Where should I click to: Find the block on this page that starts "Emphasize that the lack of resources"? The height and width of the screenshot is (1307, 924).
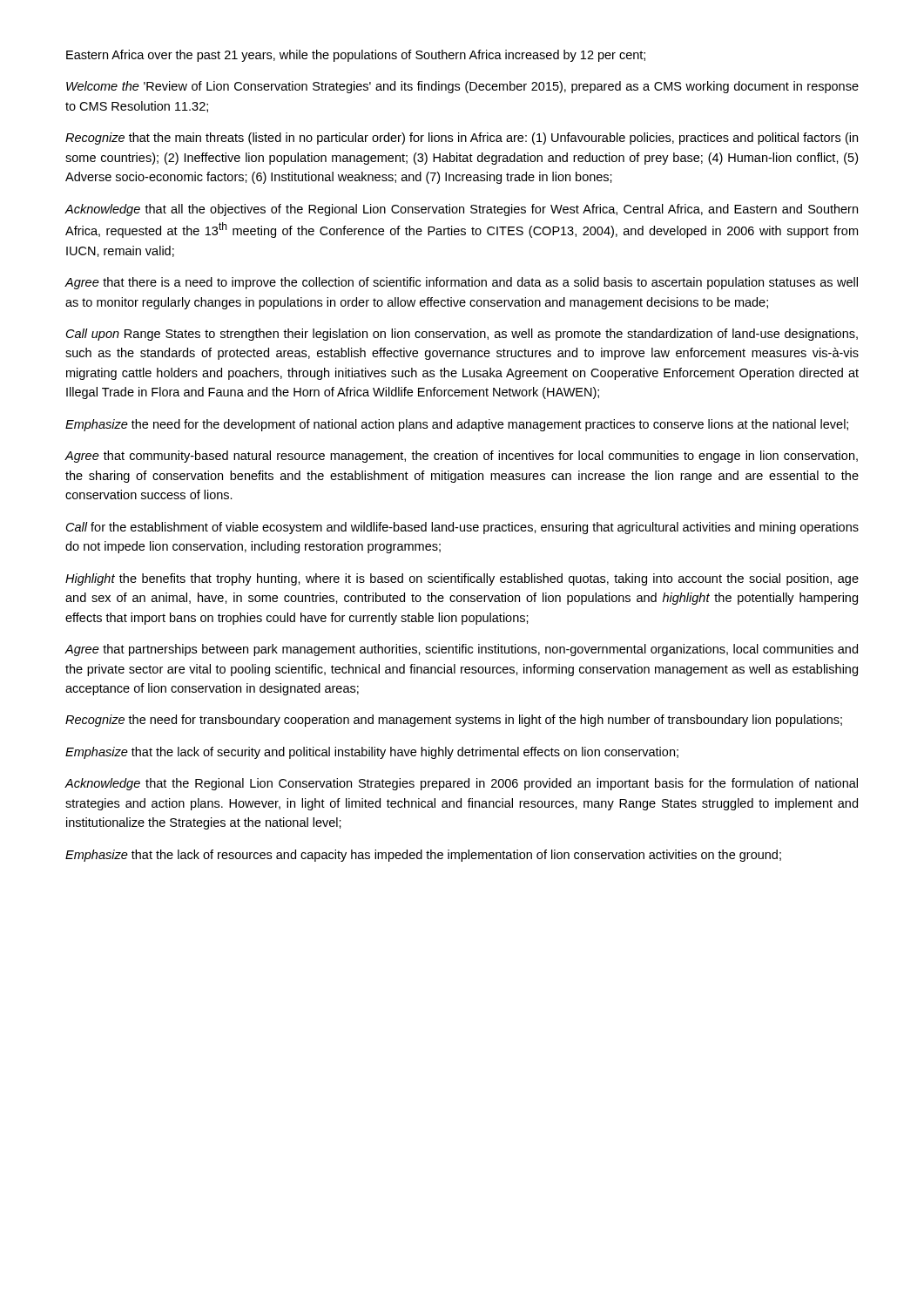pos(424,855)
